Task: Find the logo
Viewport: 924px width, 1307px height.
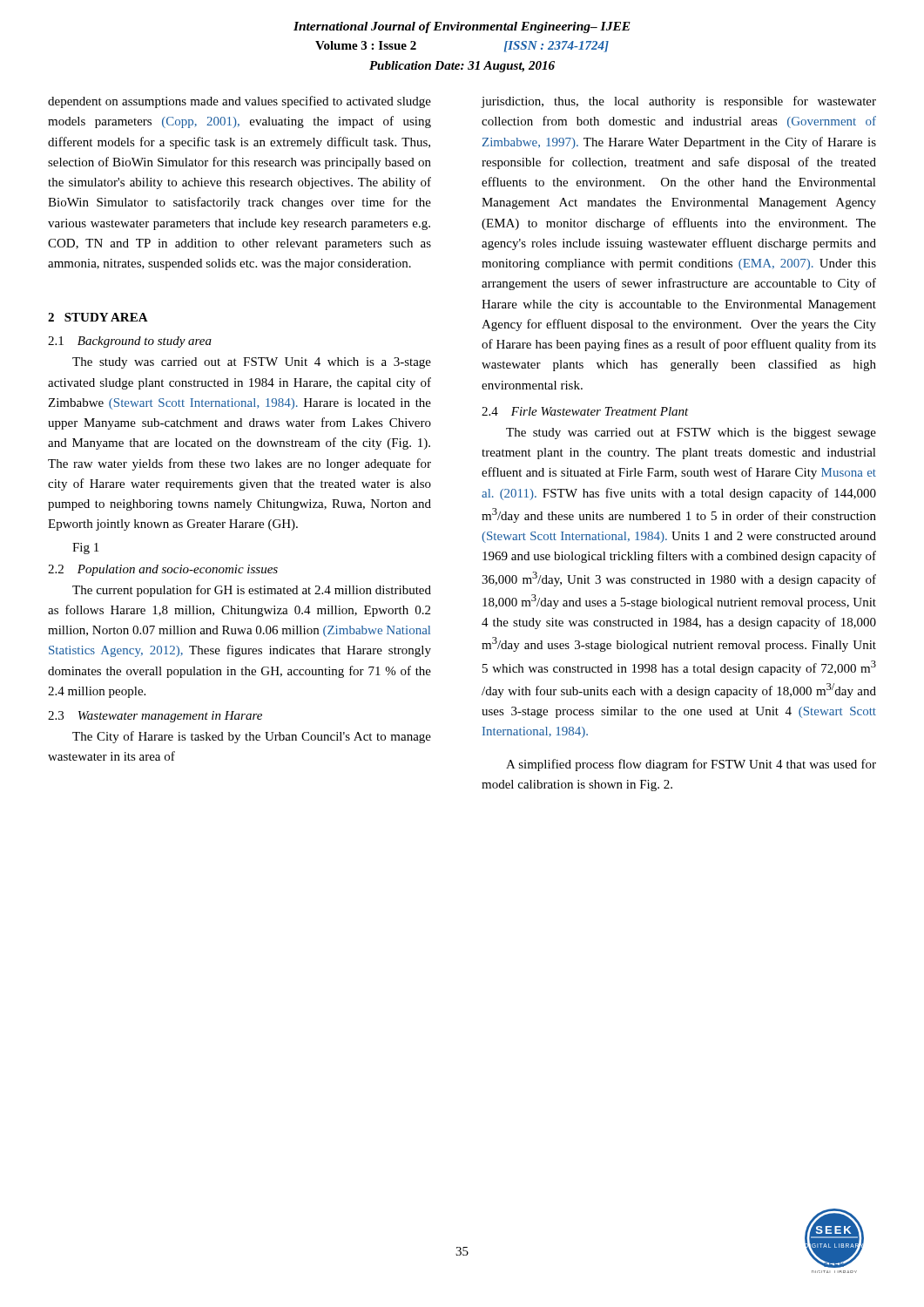Action: click(x=835, y=1242)
